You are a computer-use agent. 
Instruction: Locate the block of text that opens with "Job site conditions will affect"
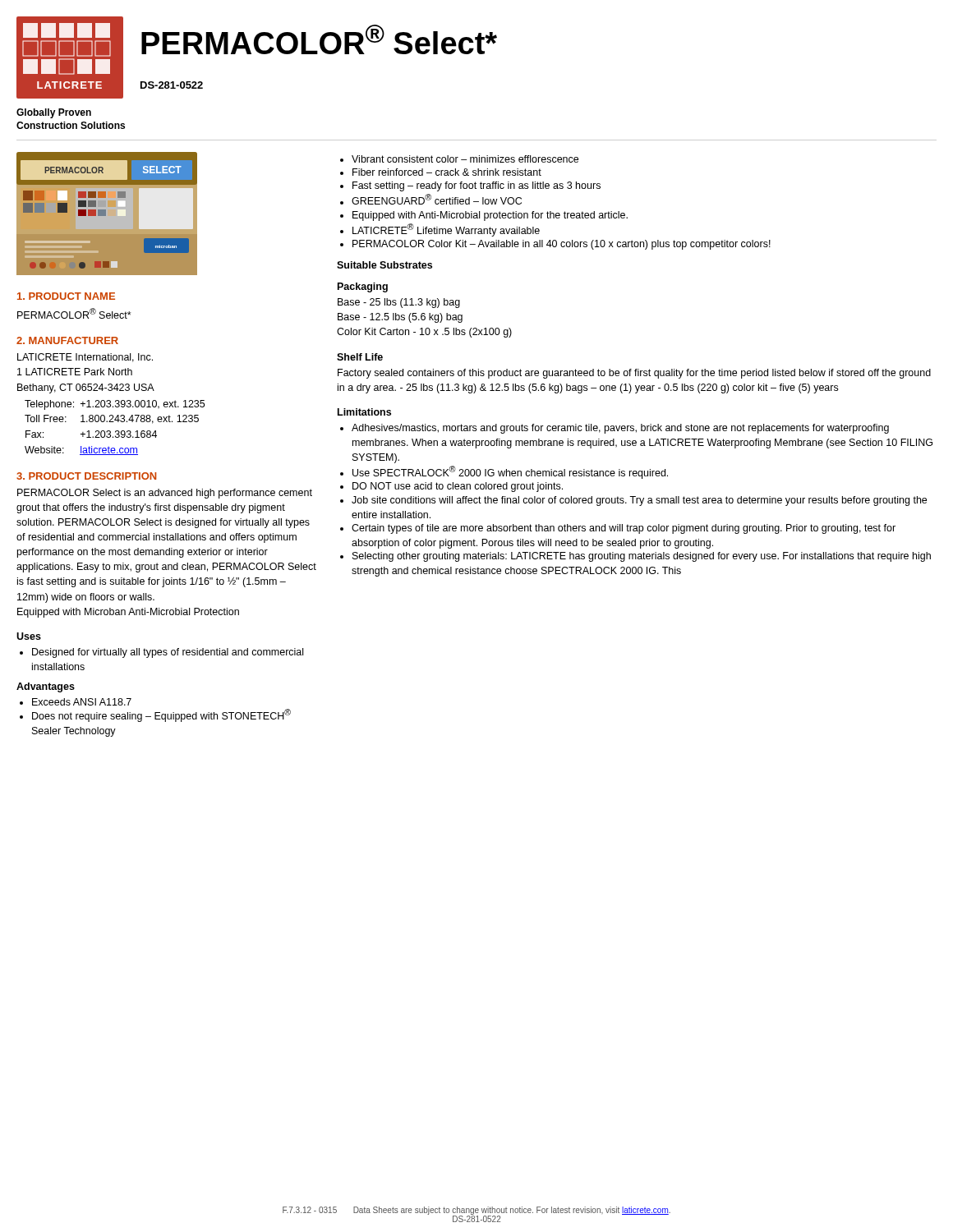pyautogui.click(x=637, y=507)
